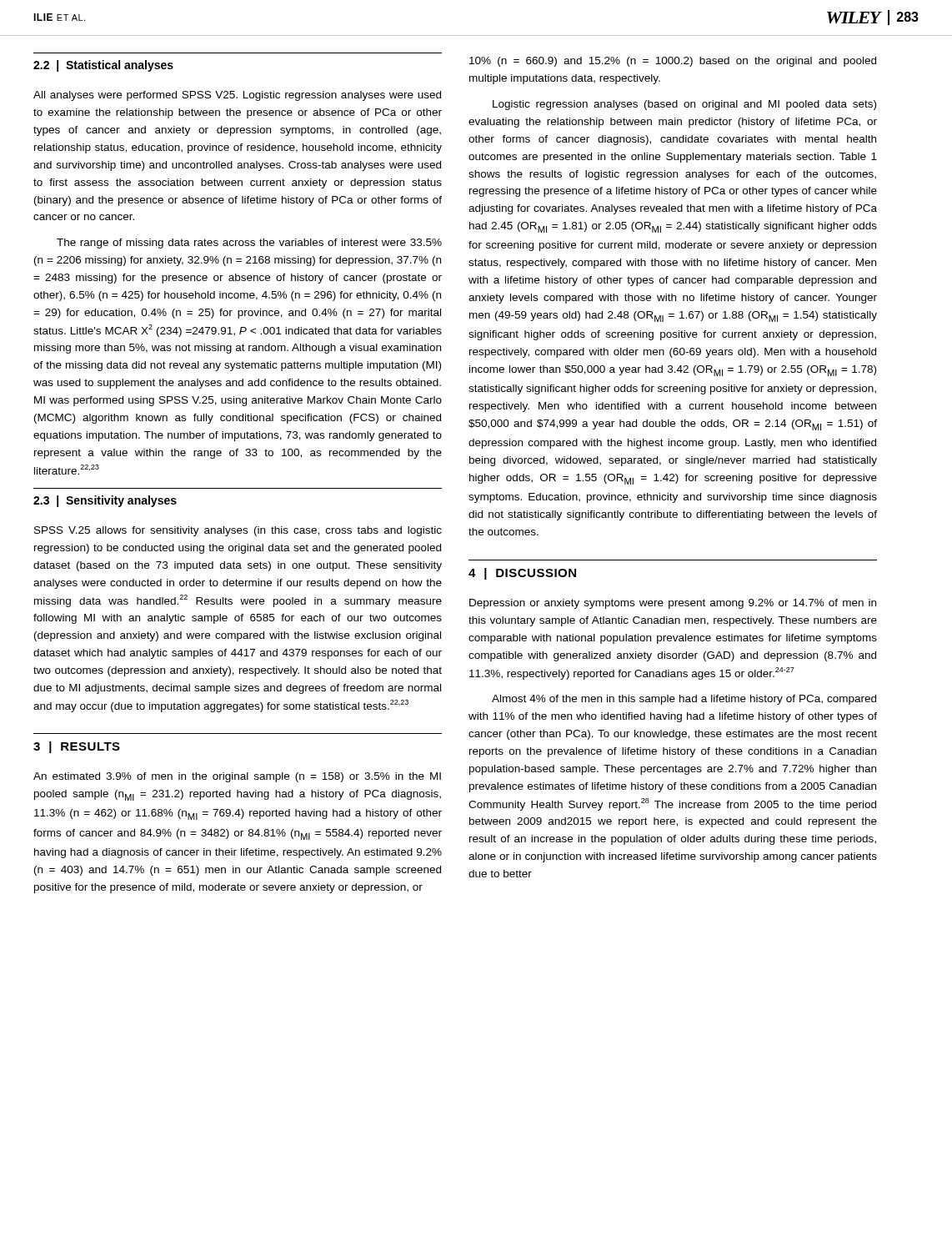Click on the element starting "An estimated 3.9% of men in"
Image resolution: width=952 pixels, height=1251 pixels.
point(238,832)
